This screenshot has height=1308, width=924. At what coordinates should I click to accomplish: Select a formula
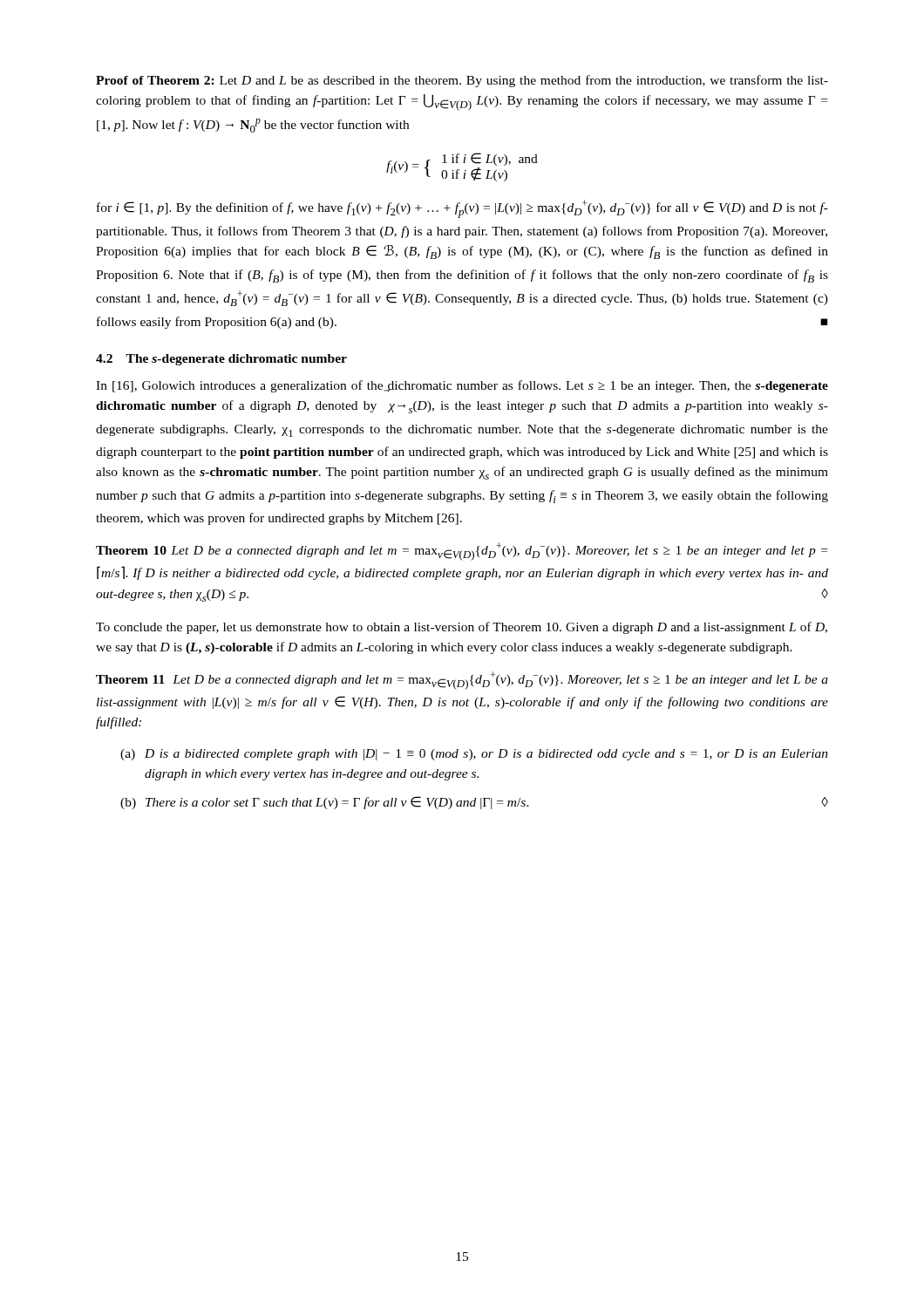(462, 167)
